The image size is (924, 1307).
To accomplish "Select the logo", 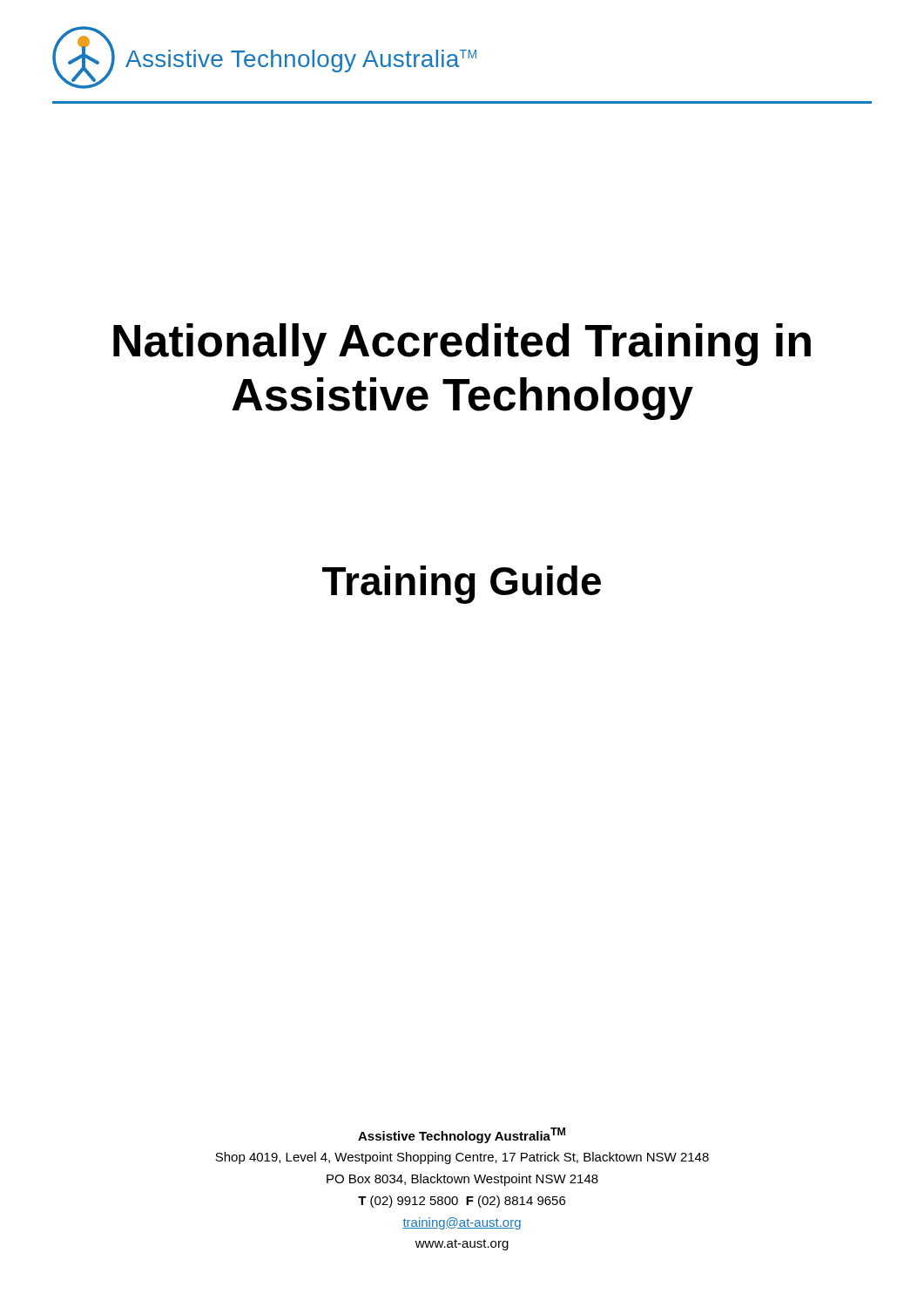I will (x=84, y=59).
